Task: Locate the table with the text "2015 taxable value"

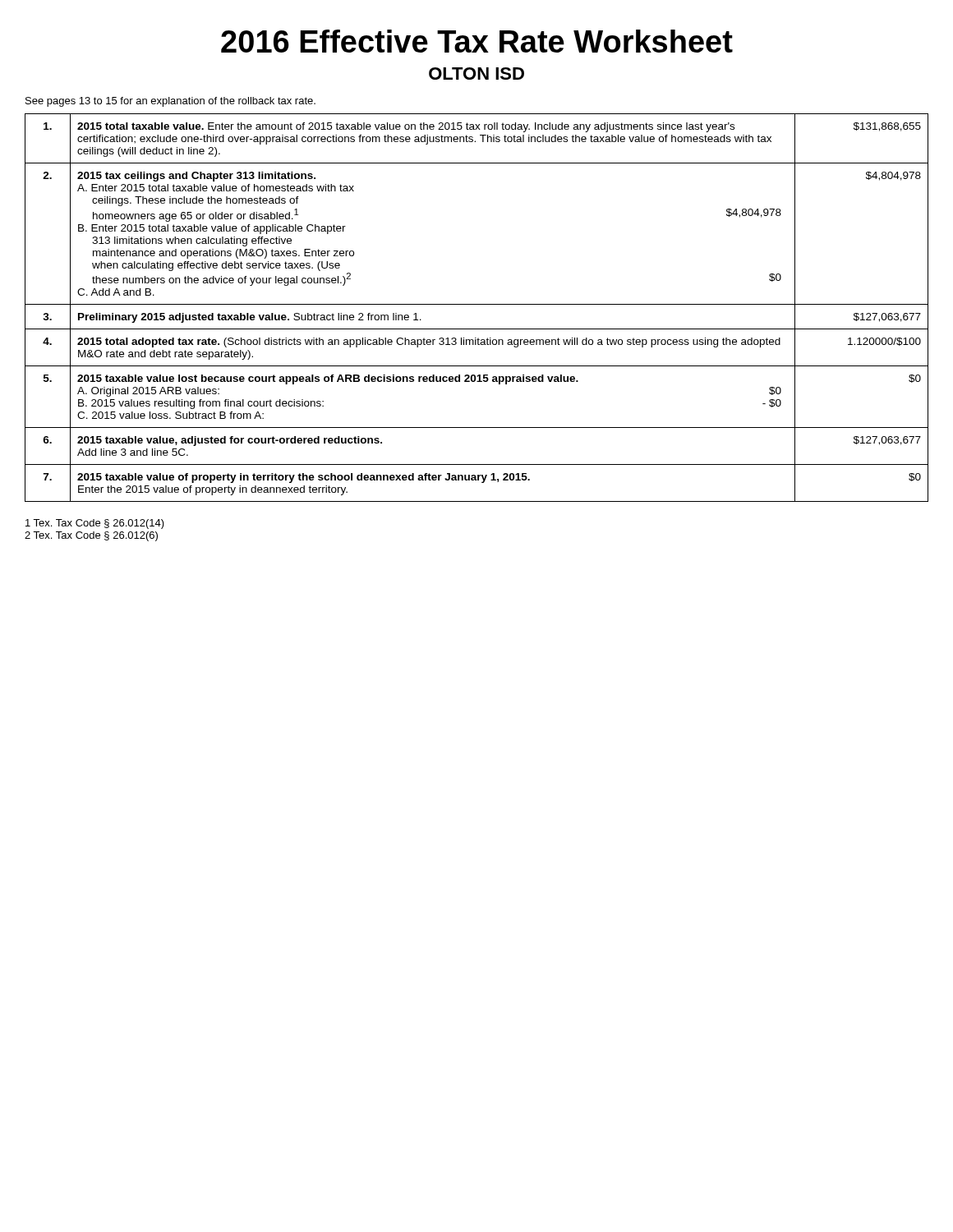Action: click(x=476, y=308)
